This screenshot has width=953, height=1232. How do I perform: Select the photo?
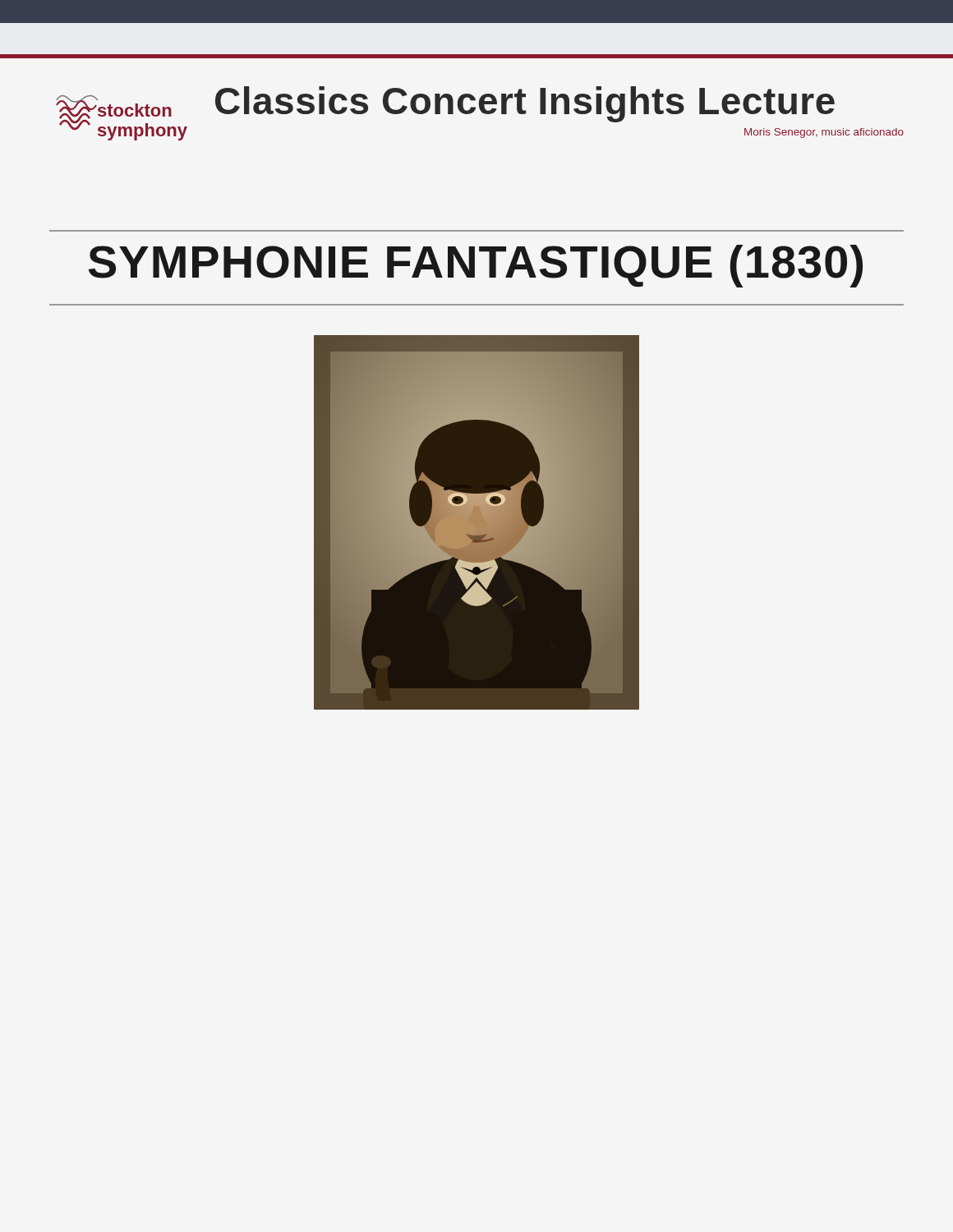(476, 522)
